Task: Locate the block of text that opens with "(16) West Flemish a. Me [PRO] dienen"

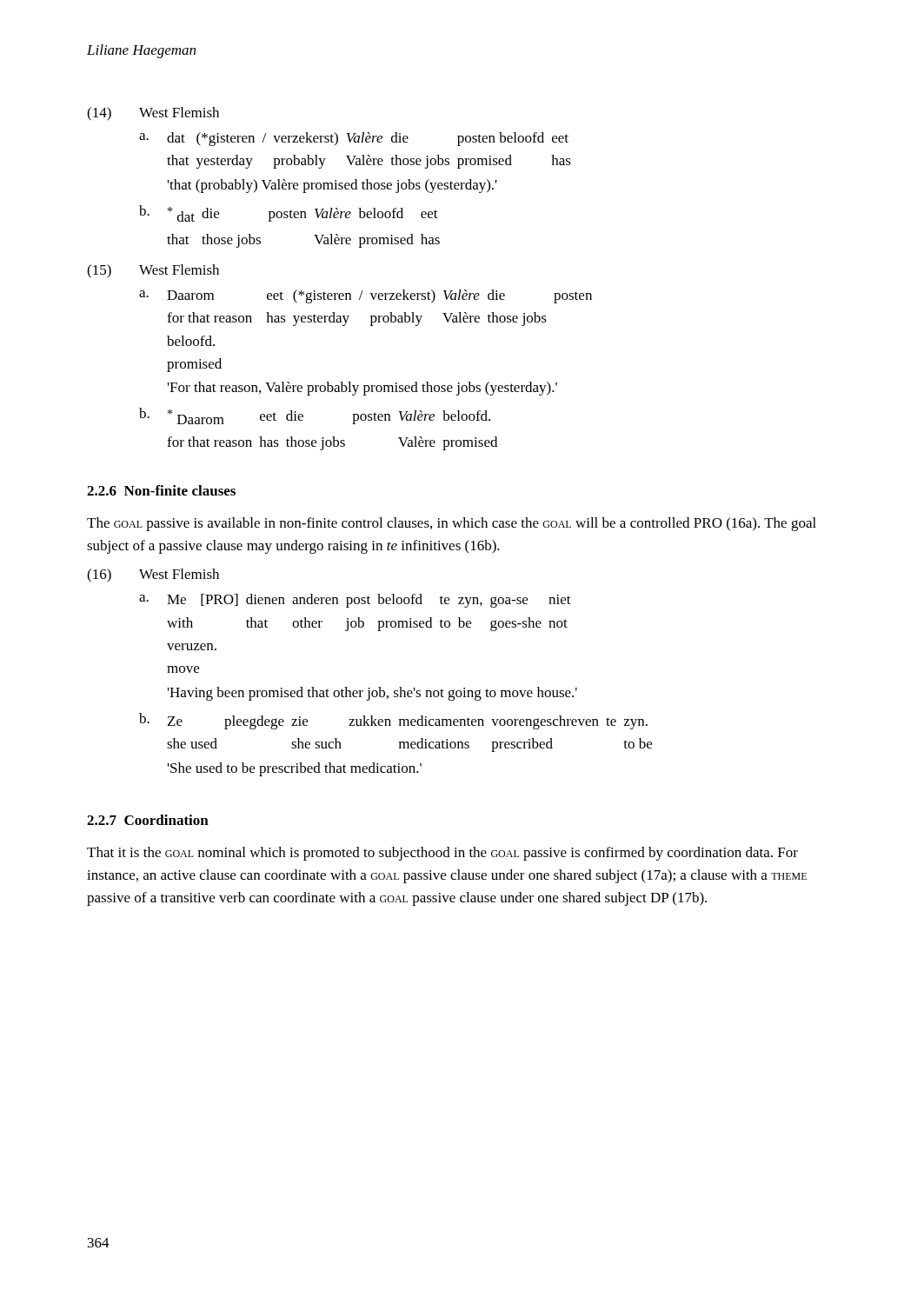Action: pos(462,676)
